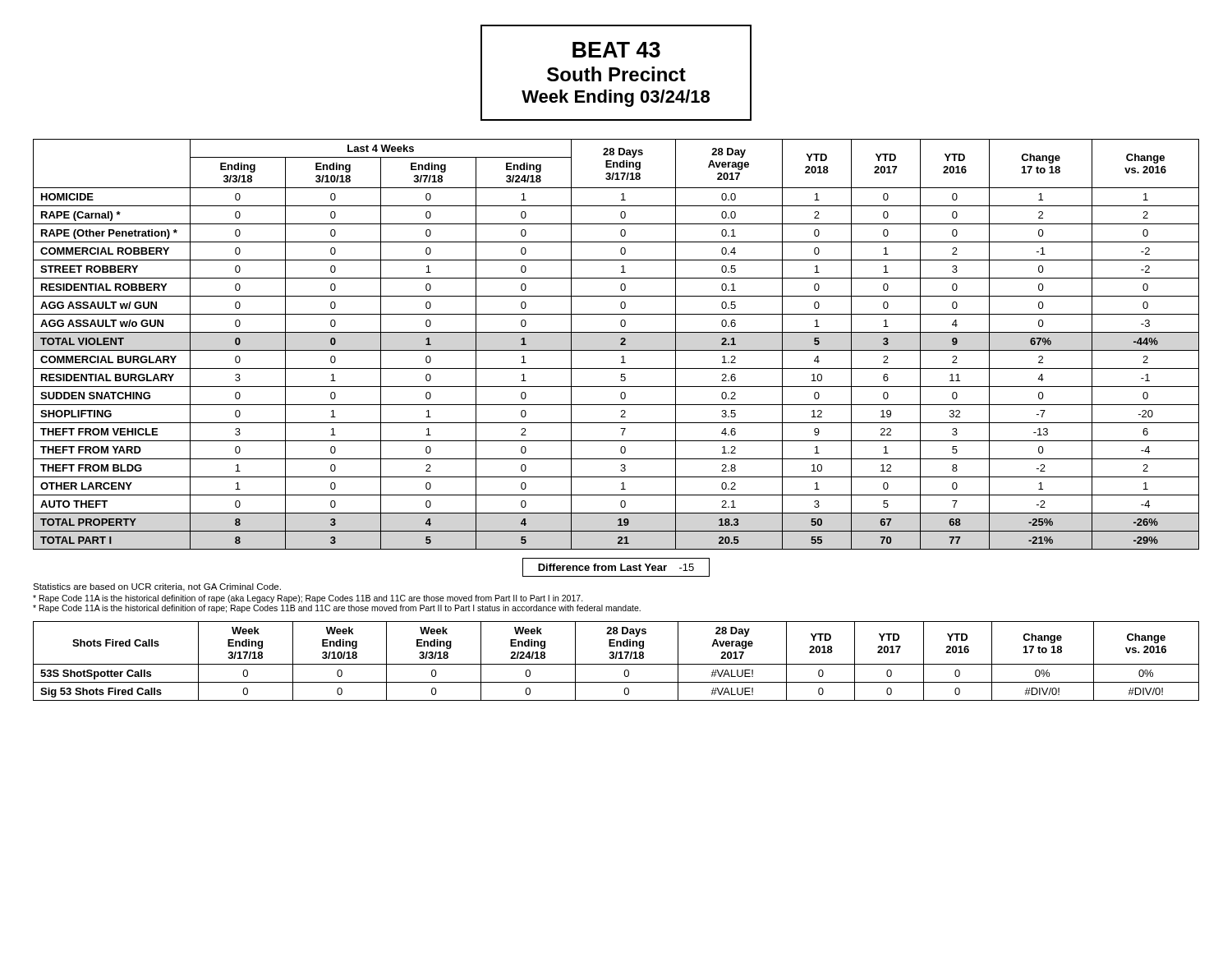This screenshot has width=1232, height=953.
Task: Click on the table containing "Sig 53 Shots Fired Calls"
Action: 616,661
